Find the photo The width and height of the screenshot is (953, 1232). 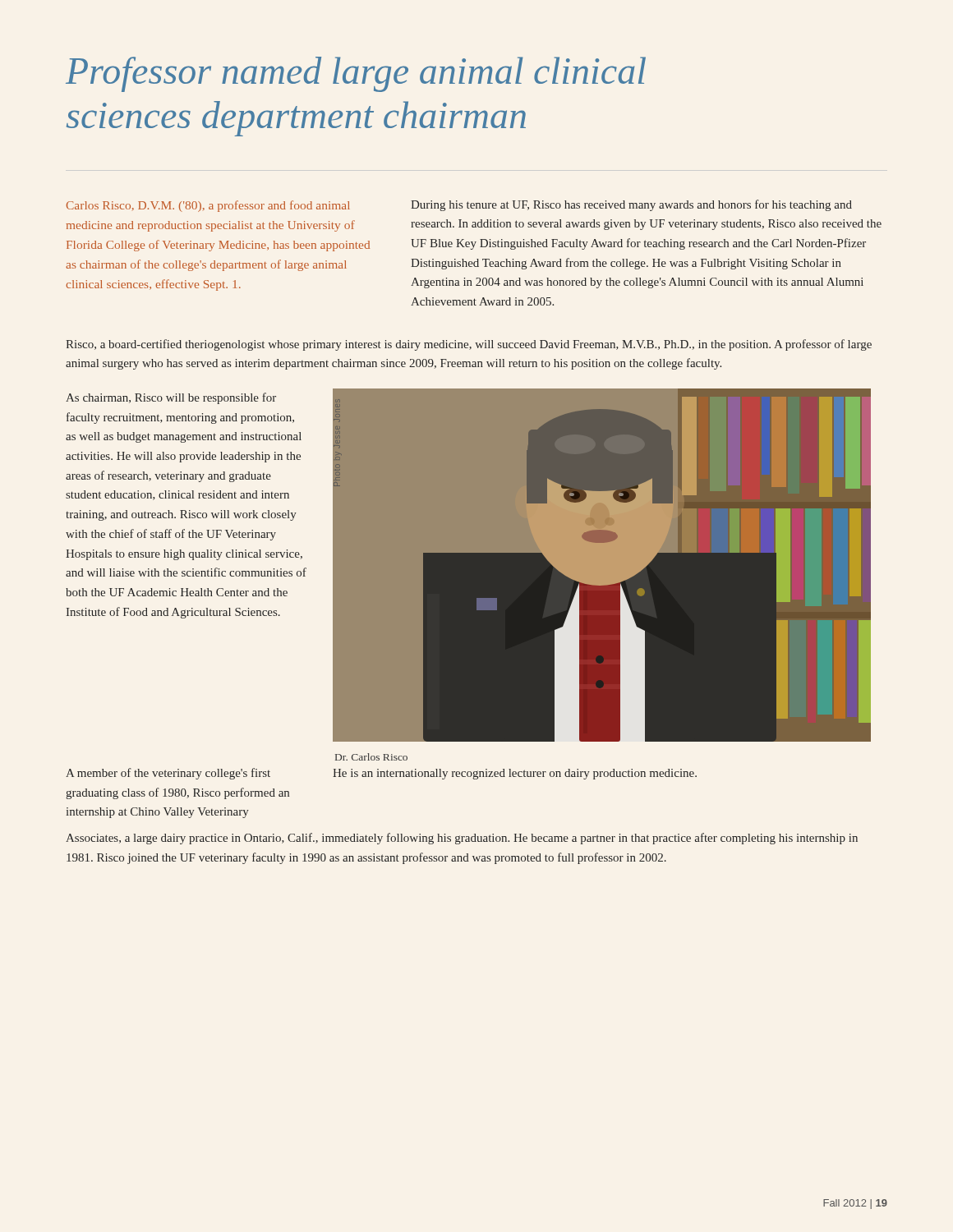[602, 565]
